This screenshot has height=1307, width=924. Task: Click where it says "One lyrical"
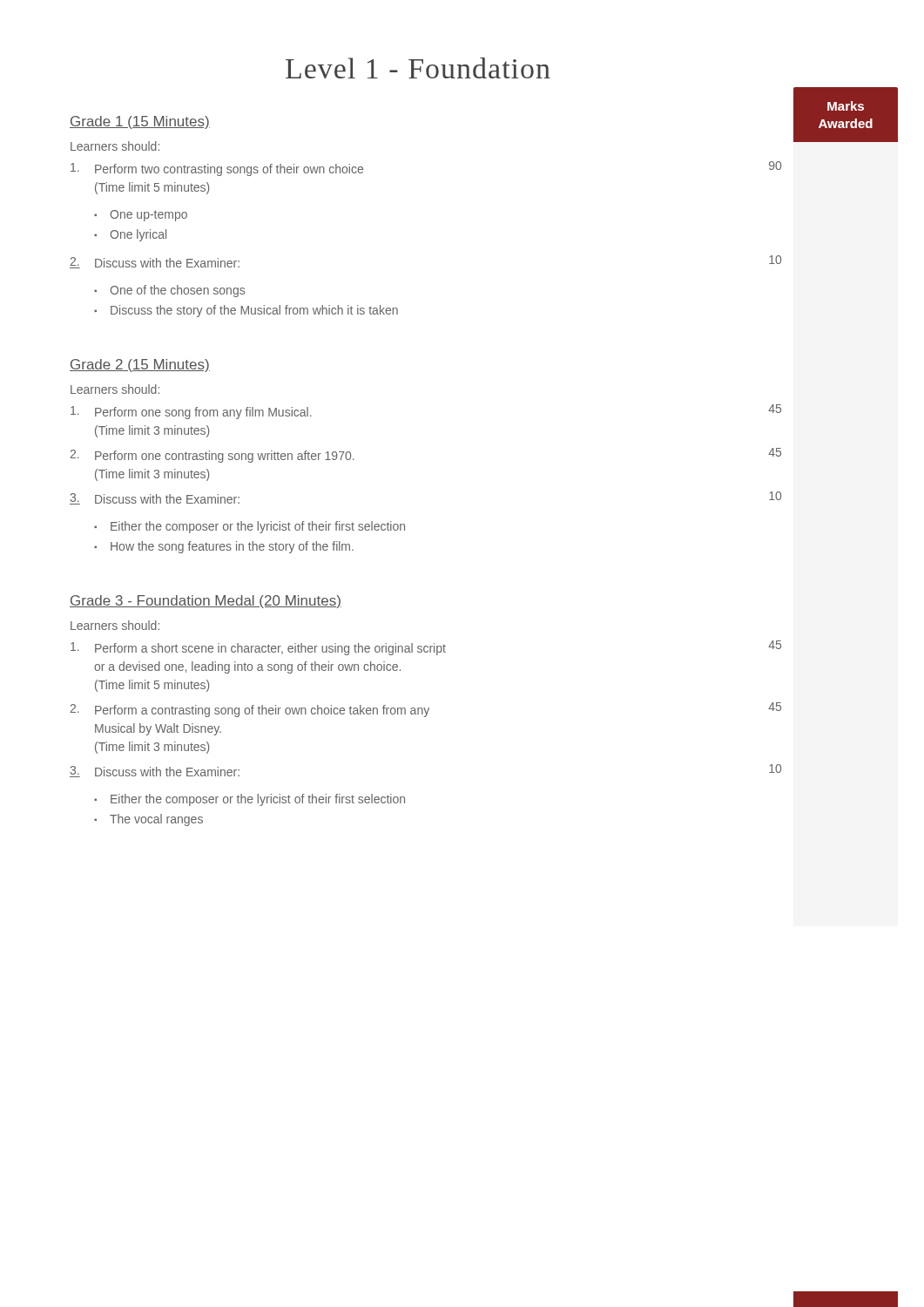click(139, 234)
